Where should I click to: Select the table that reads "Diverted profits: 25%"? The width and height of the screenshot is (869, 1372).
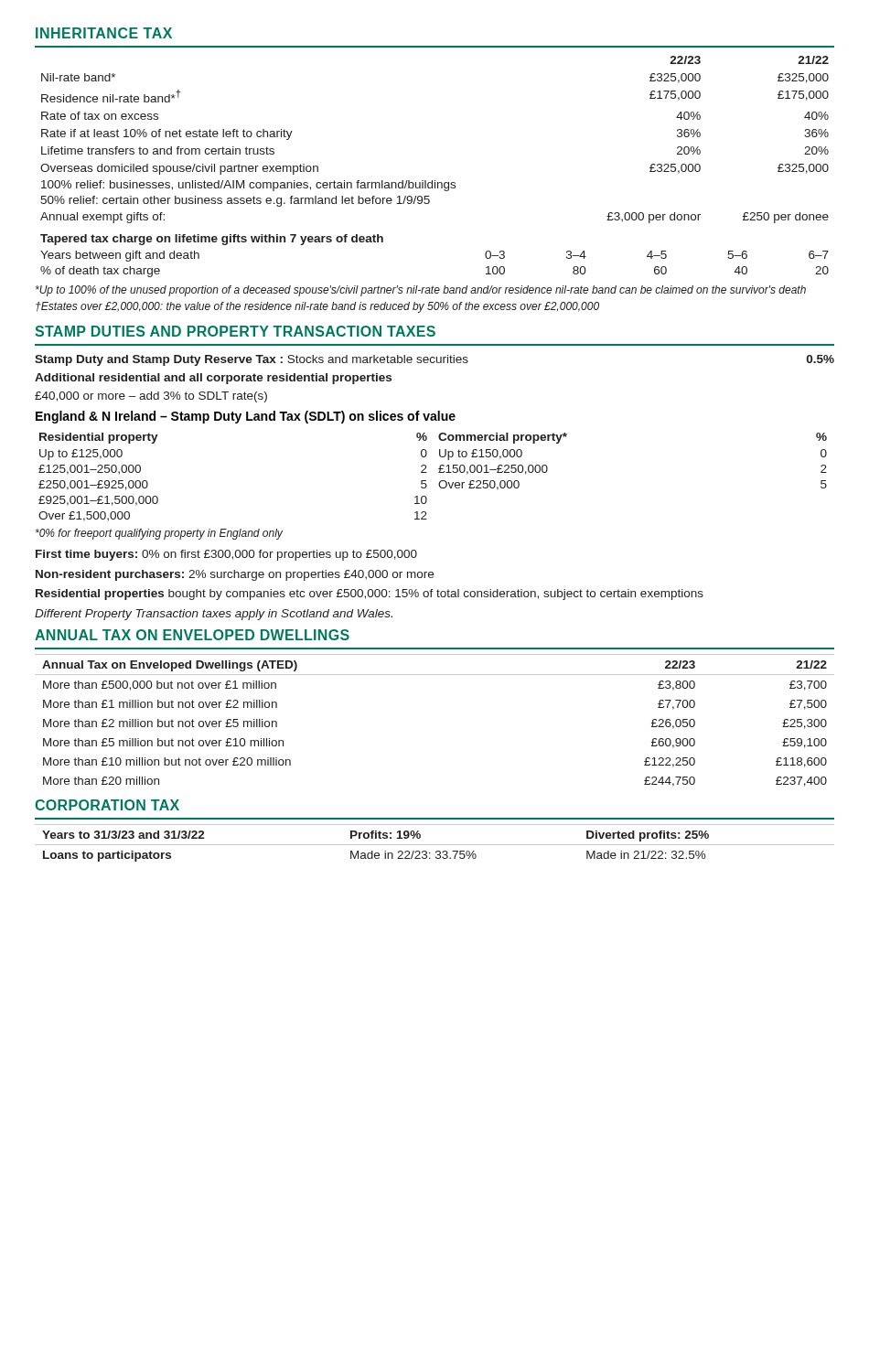(434, 844)
